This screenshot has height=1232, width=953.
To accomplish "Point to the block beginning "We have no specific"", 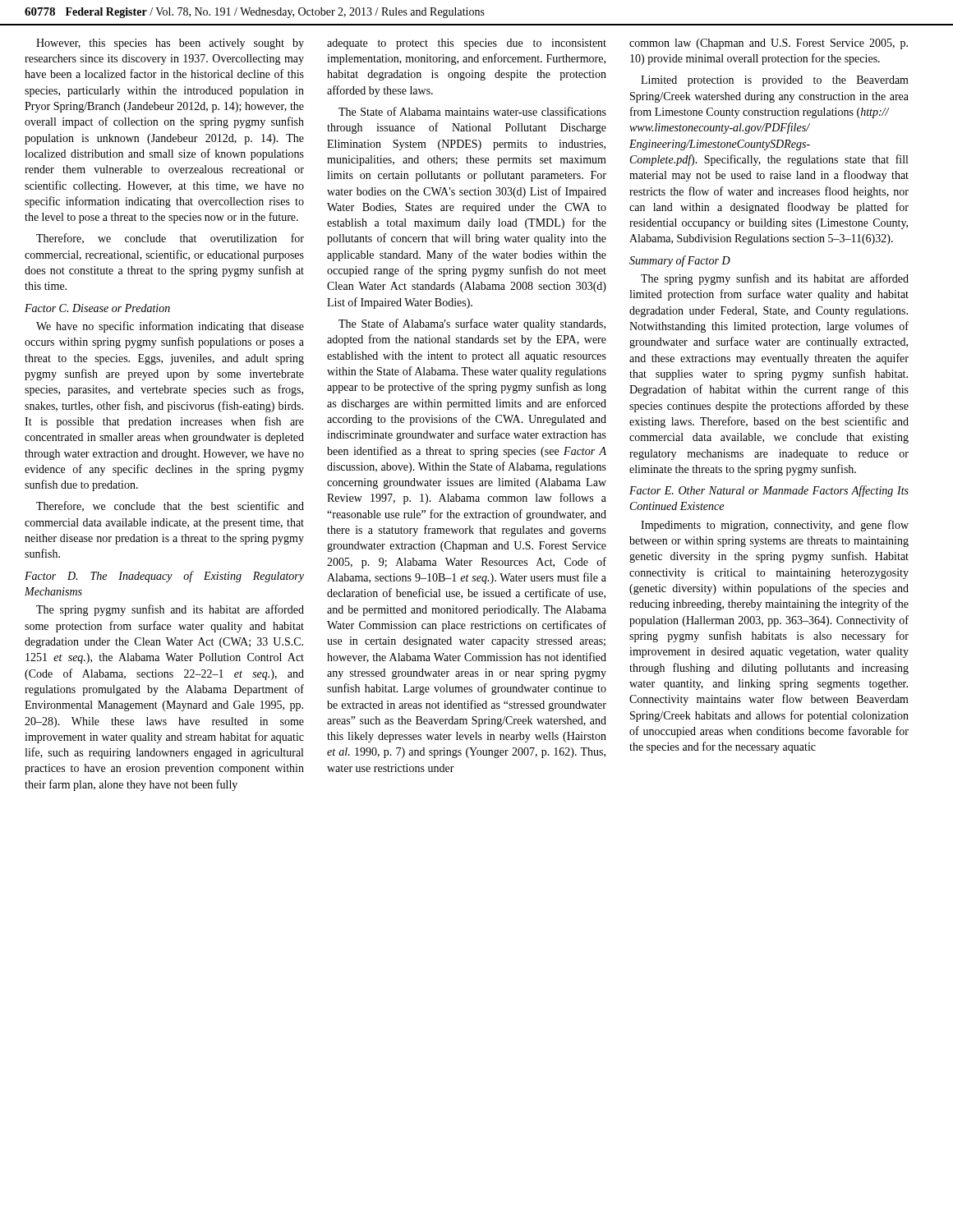I will click(164, 406).
